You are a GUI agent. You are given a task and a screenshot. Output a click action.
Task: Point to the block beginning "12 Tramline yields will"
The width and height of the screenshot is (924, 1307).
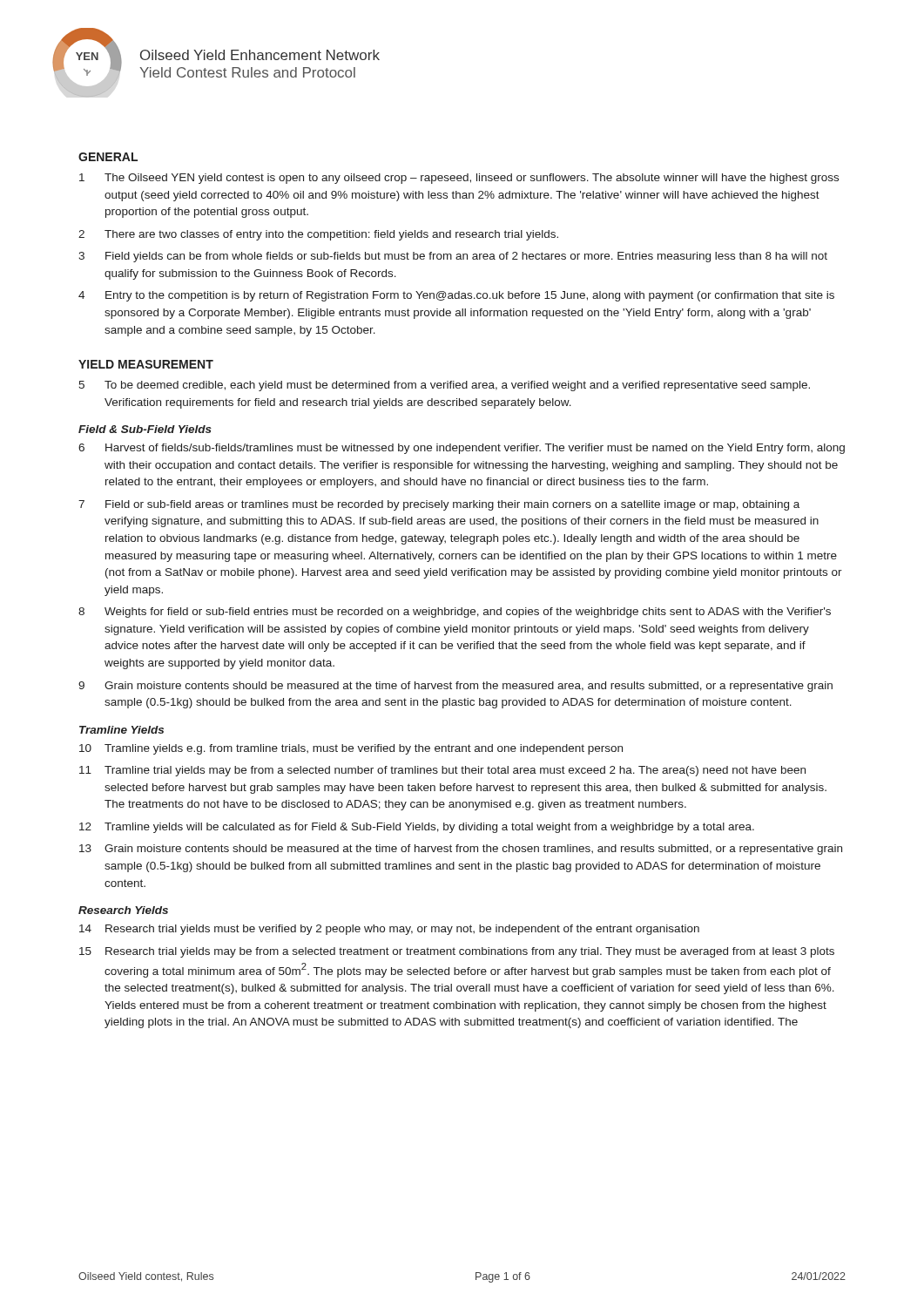click(462, 827)
